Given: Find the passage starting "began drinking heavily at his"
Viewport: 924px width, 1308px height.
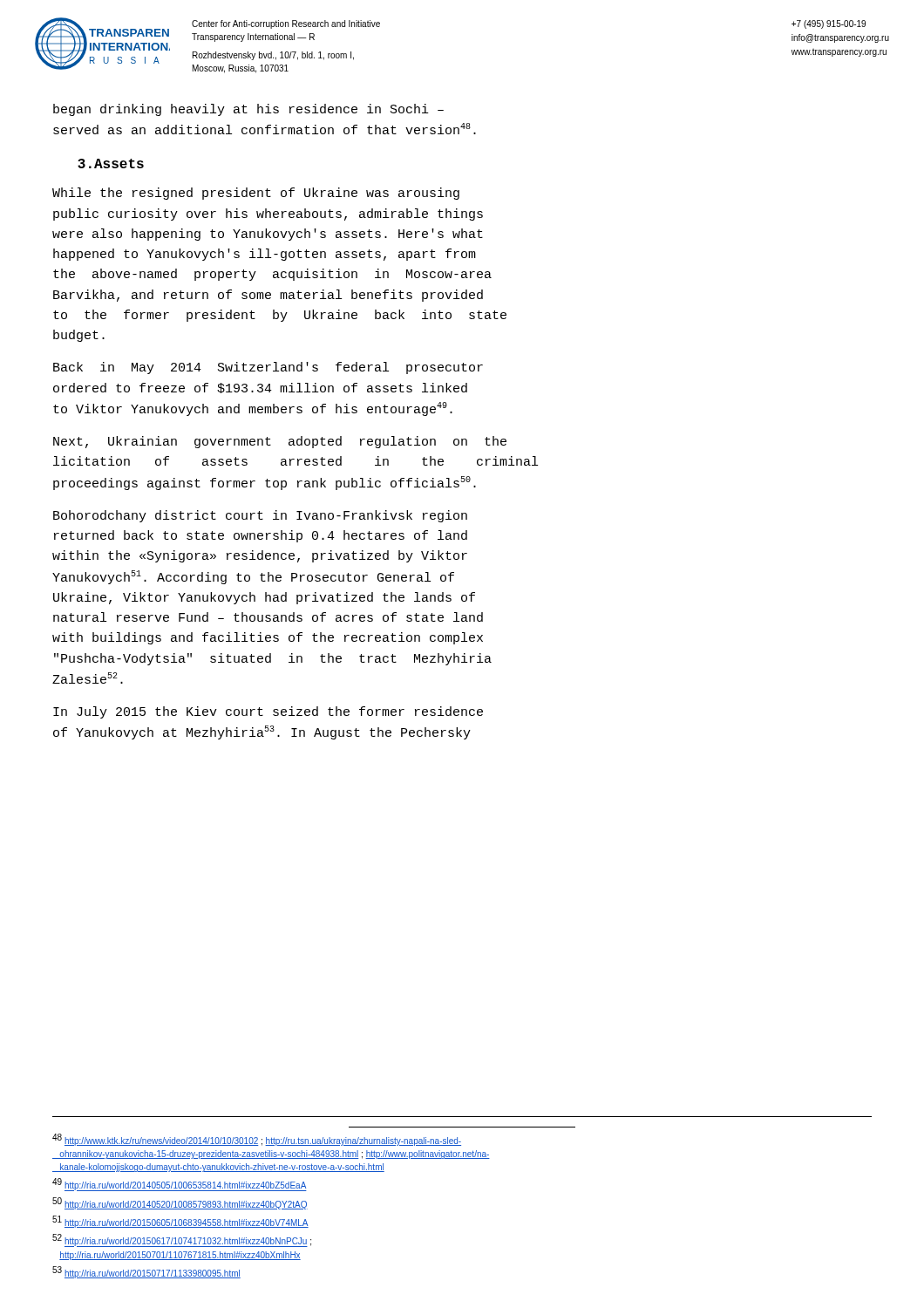Looking at the screenshot, I should click(x=265, y=121).
